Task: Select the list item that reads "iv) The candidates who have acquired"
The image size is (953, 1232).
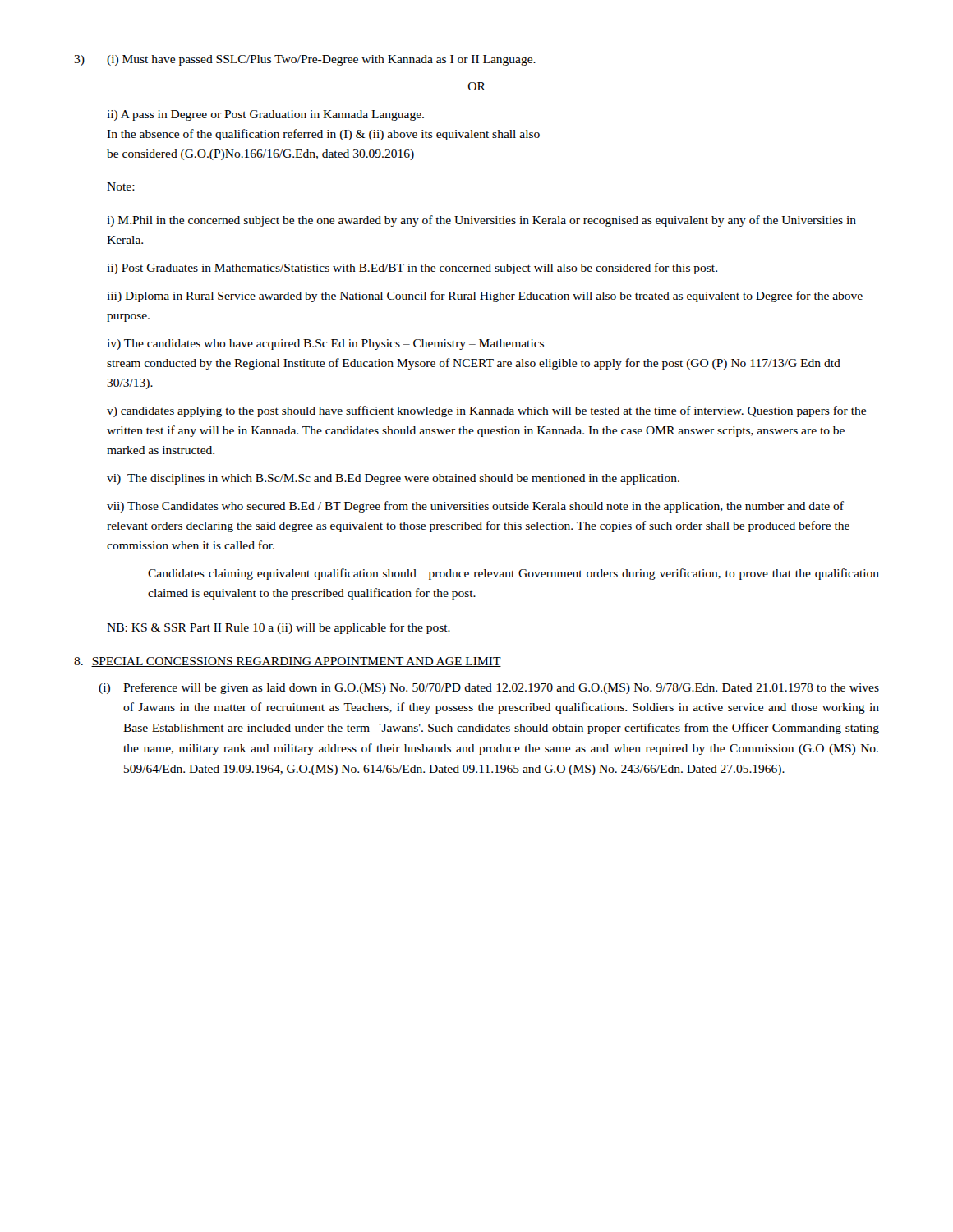Action: coord(474,363)
